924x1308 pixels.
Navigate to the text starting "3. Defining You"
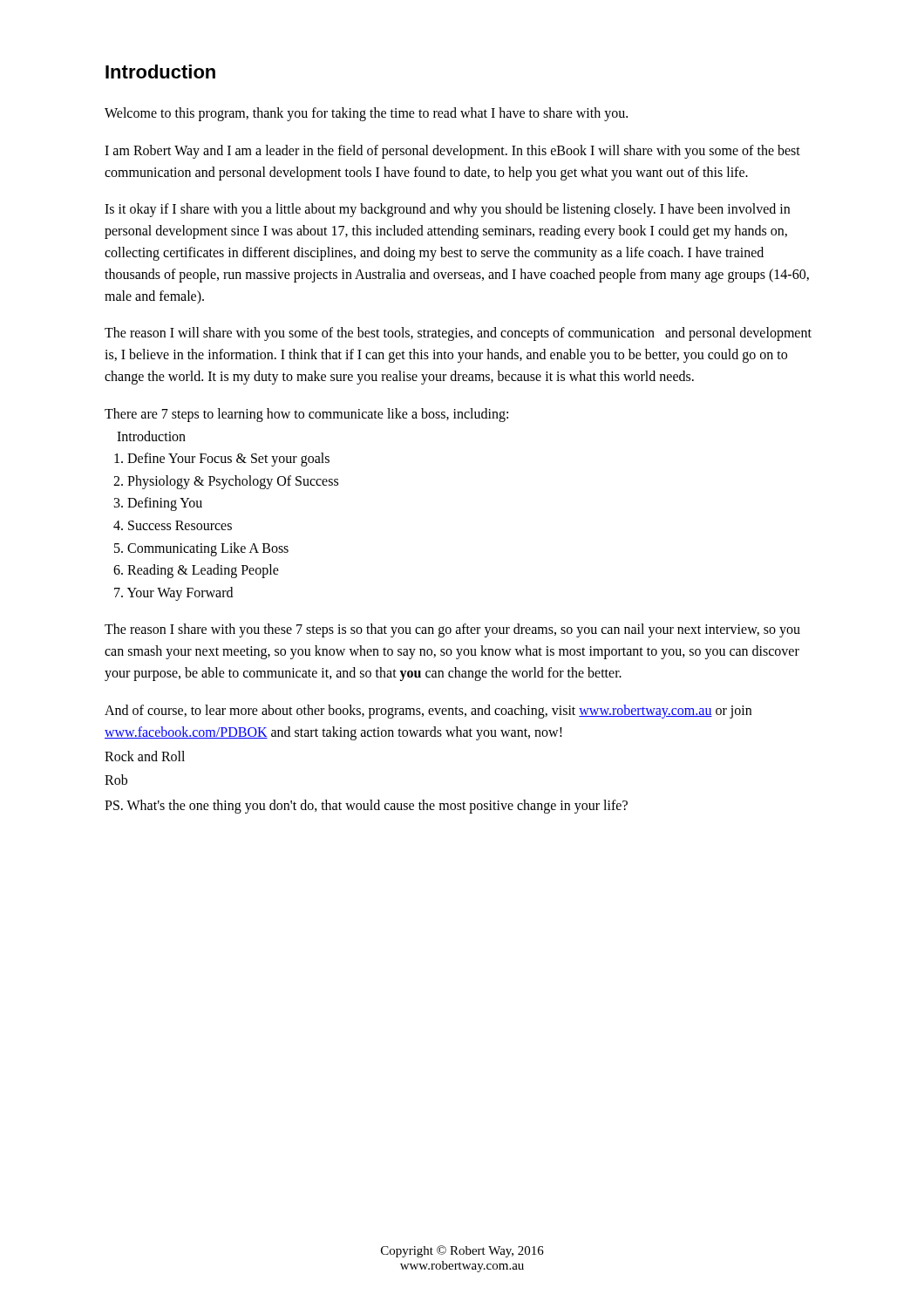click(158, 503)
